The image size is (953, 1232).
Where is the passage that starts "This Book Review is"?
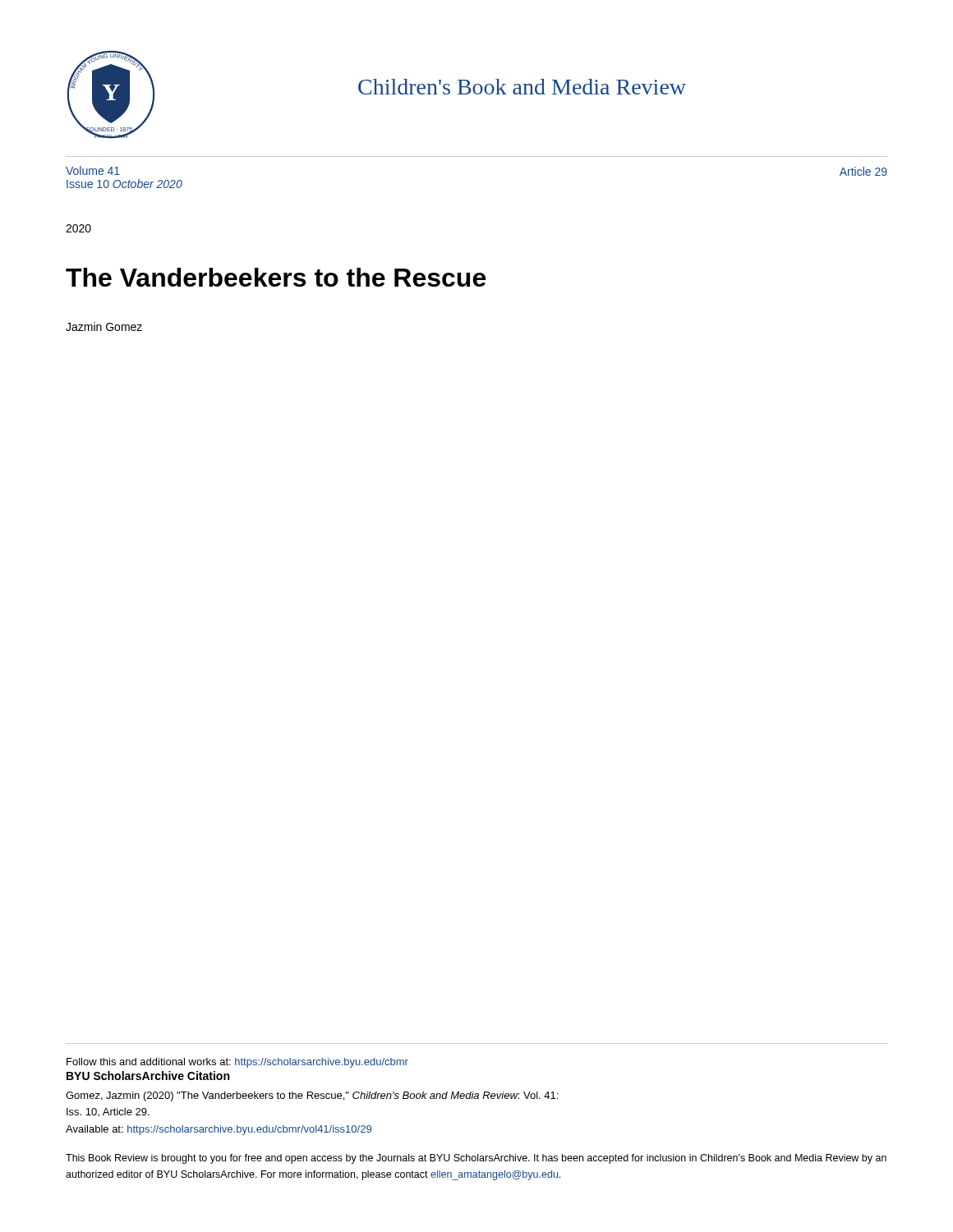tap(476, 1166)
